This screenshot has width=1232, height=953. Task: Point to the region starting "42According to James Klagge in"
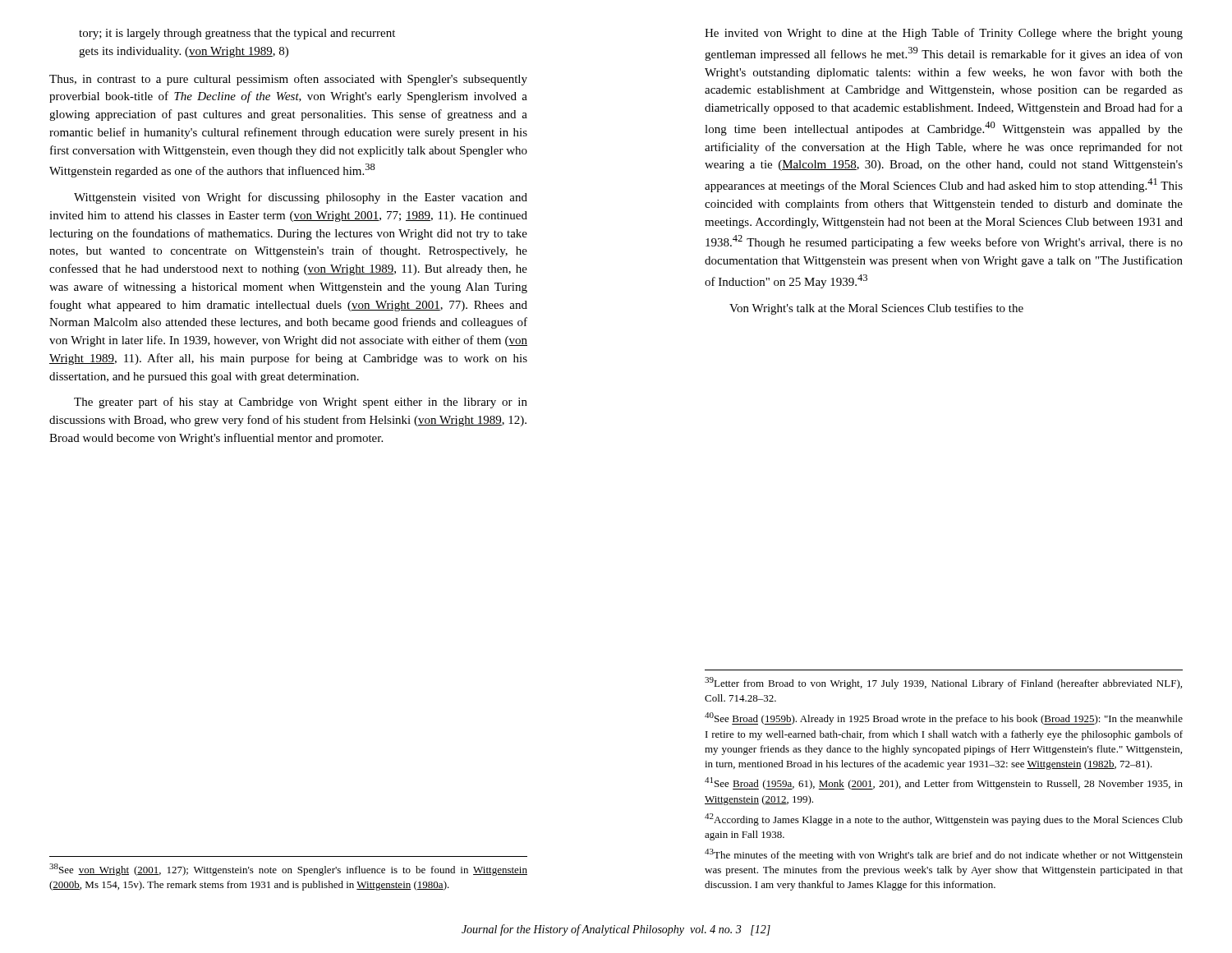tap(944, 825)
